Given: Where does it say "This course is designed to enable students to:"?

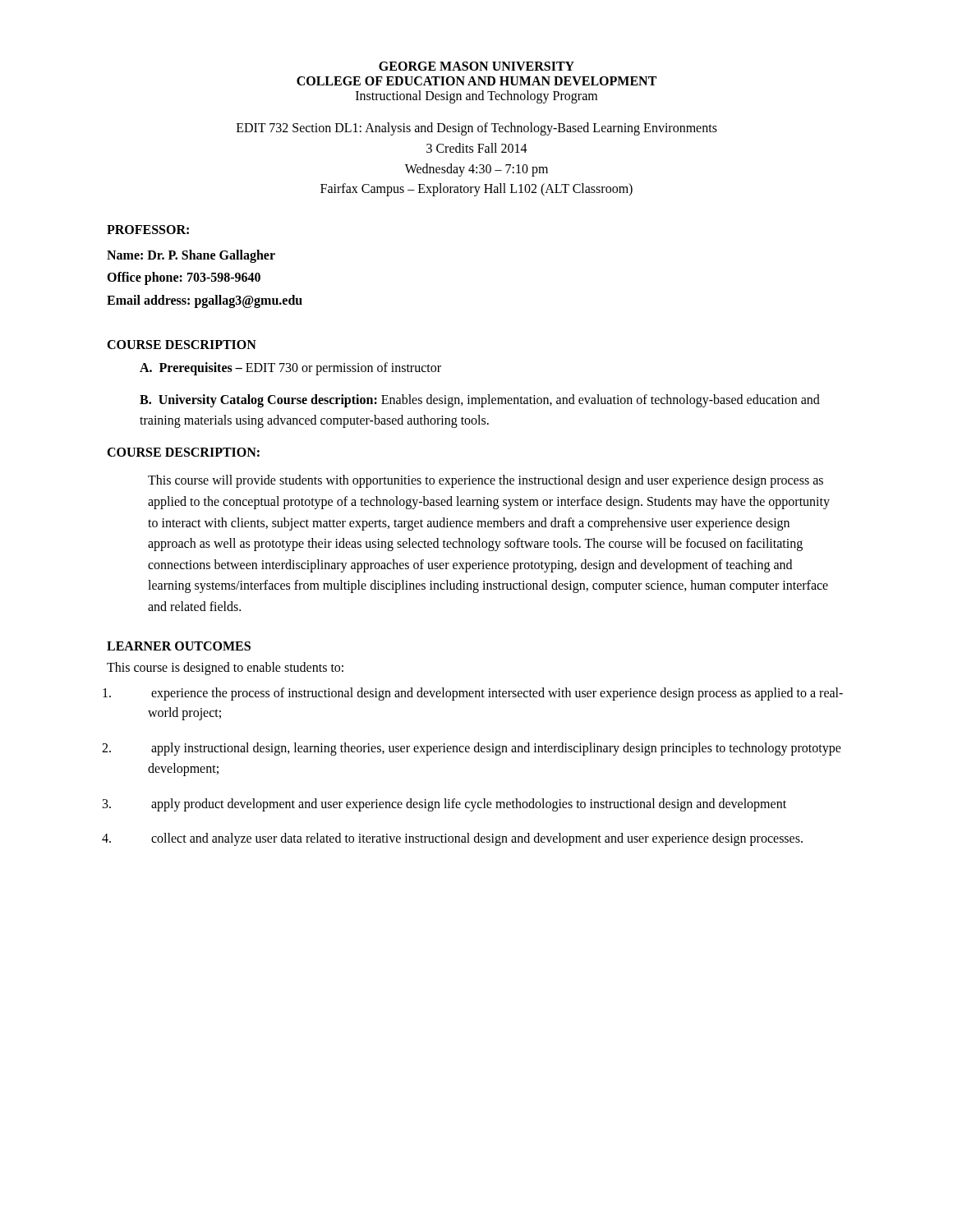Looking at the screenshot, I should click(x=226, y=667).
